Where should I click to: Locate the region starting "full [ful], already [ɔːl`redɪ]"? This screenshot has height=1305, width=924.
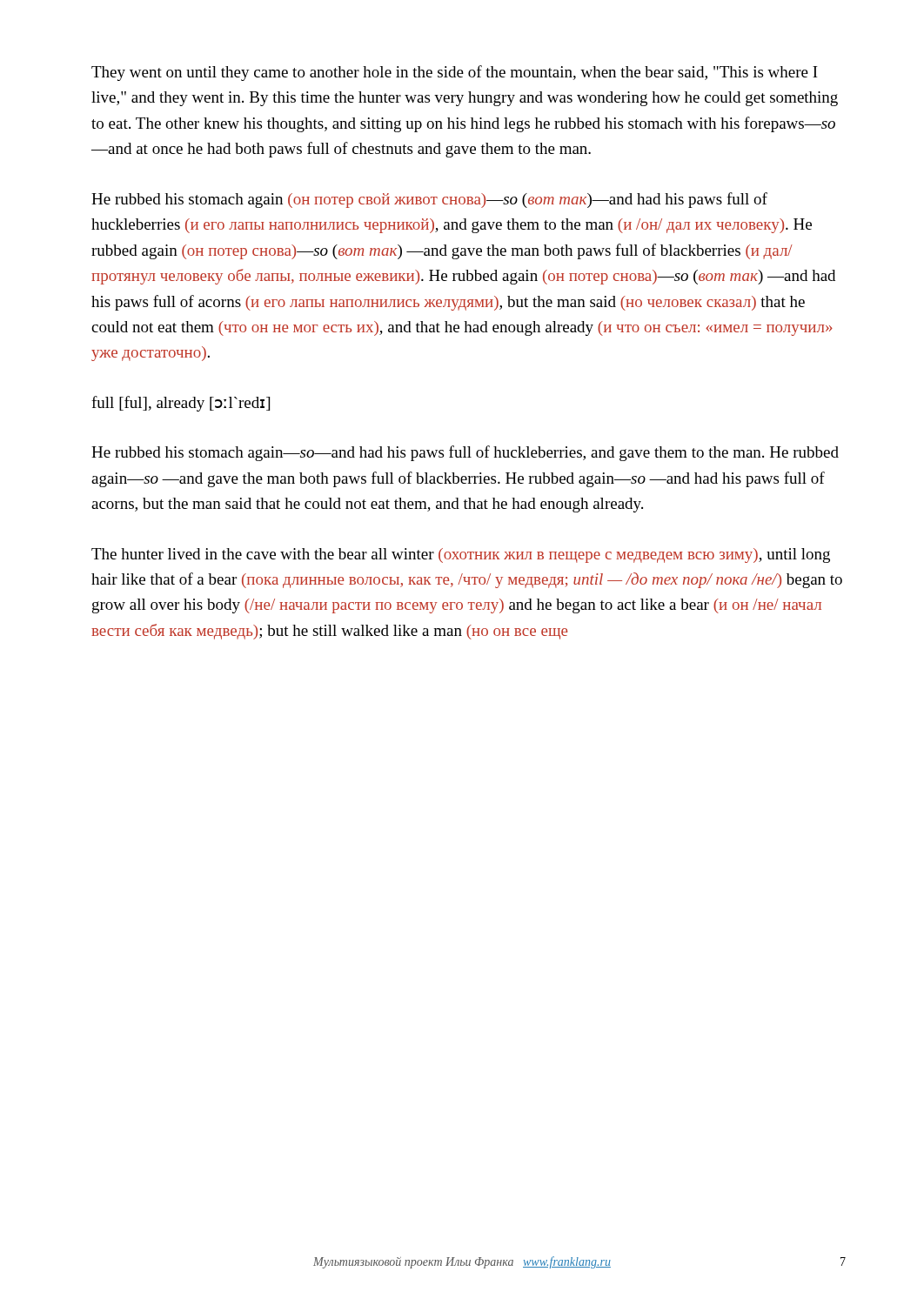181,402
